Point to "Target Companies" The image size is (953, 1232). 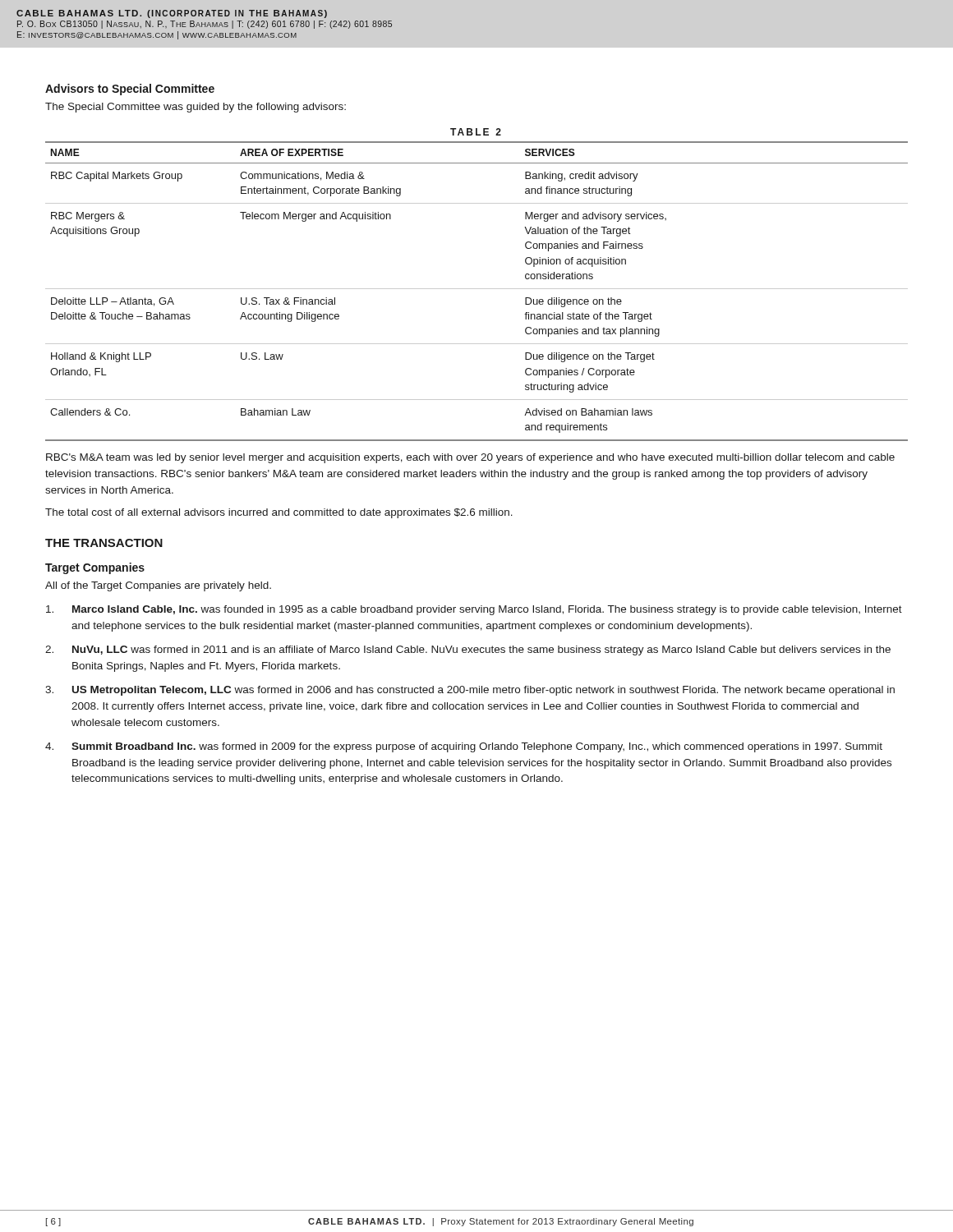(95, 567)
